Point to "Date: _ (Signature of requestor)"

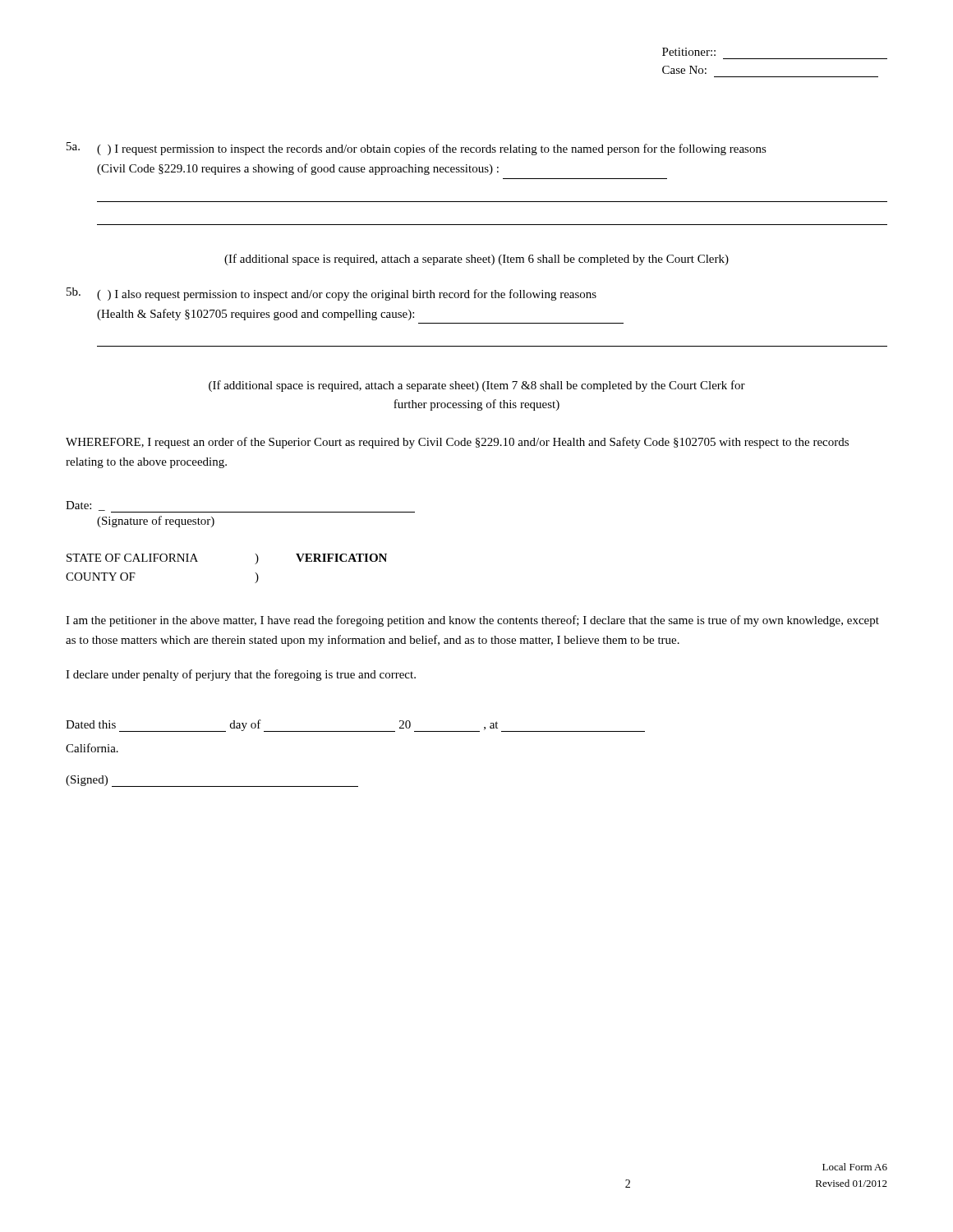click(x=240, y=514)
